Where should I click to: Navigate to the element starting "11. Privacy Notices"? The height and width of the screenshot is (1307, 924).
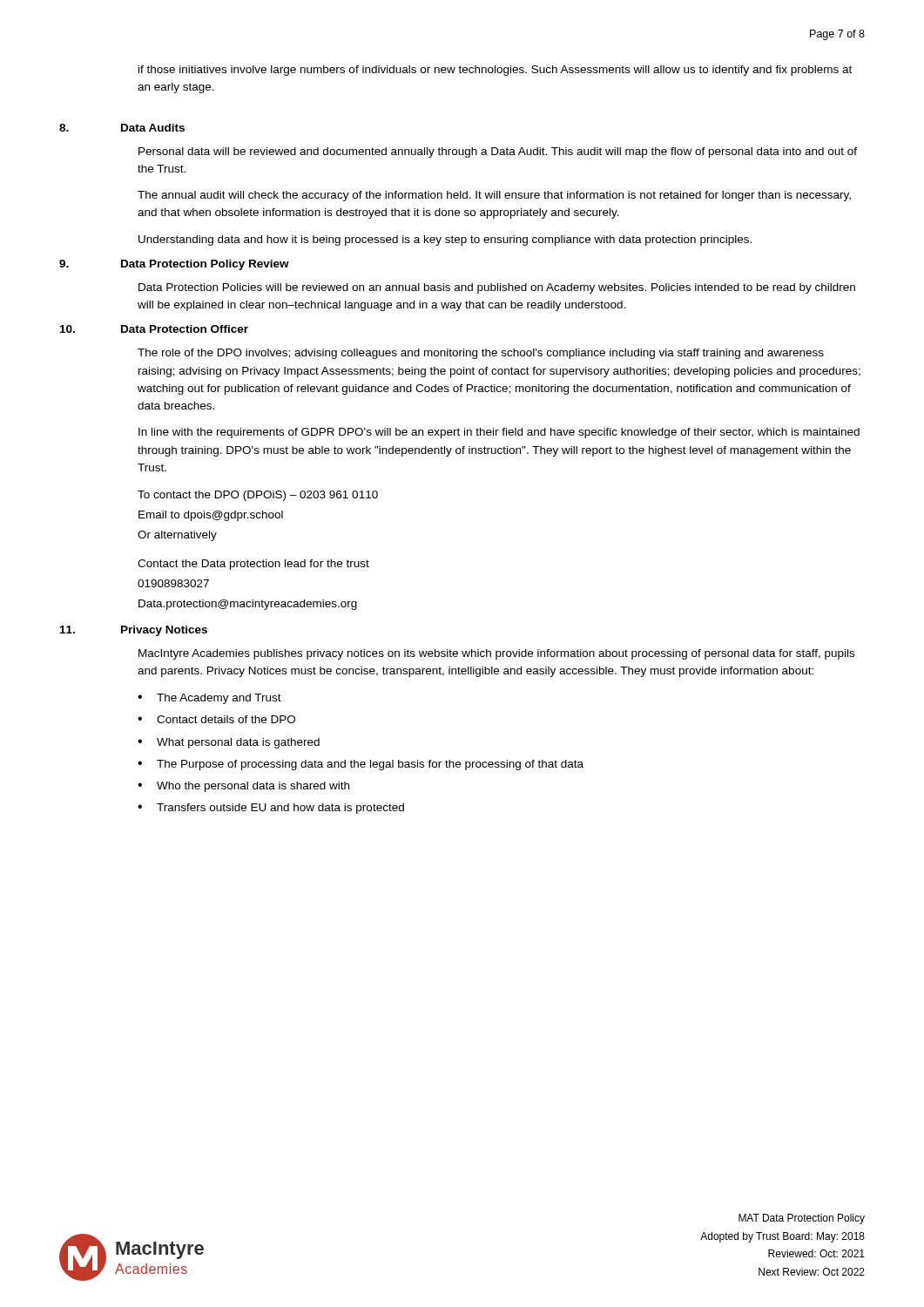click(x=133, y=629)
